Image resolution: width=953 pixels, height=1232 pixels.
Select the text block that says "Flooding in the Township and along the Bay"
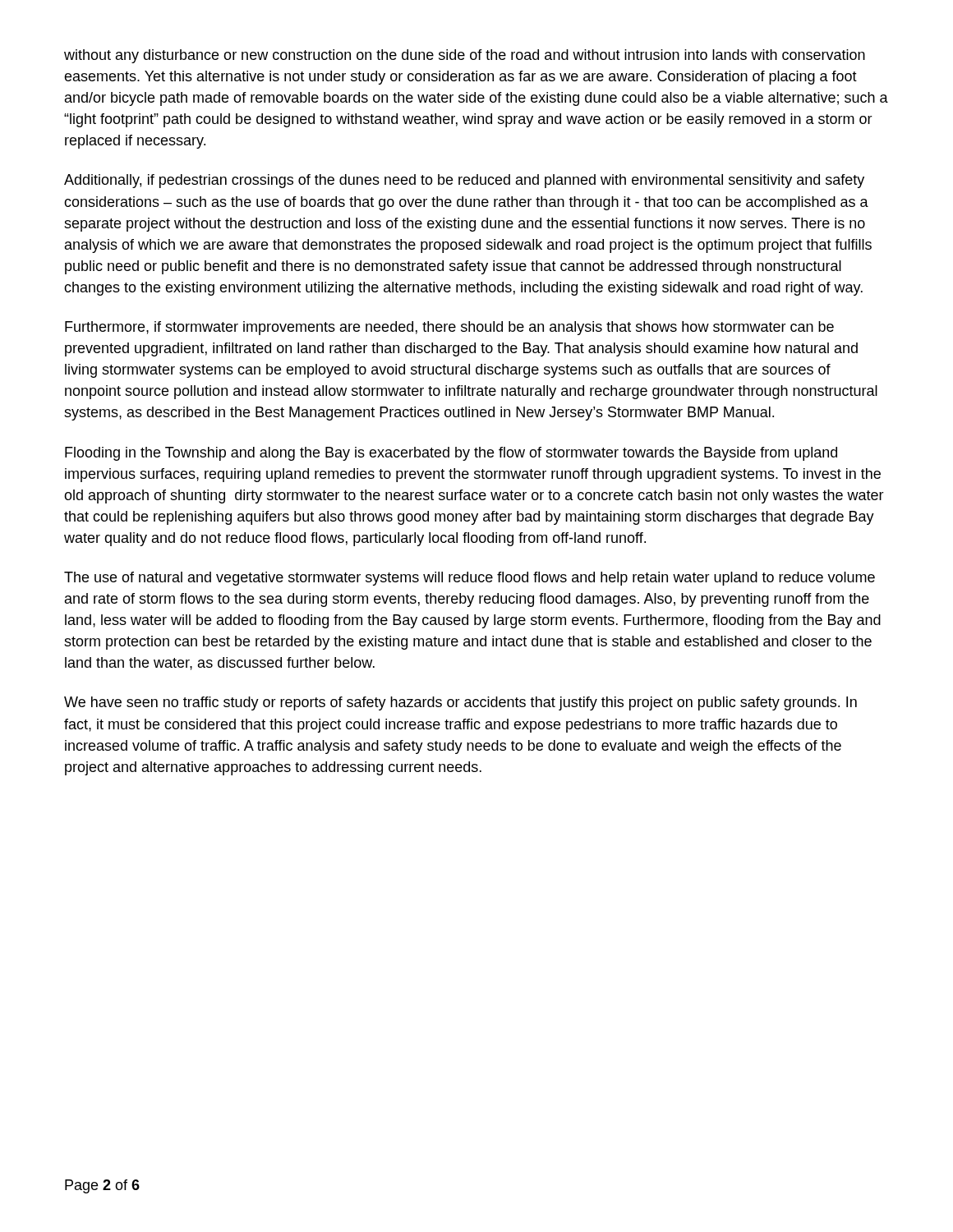(474, 495)
